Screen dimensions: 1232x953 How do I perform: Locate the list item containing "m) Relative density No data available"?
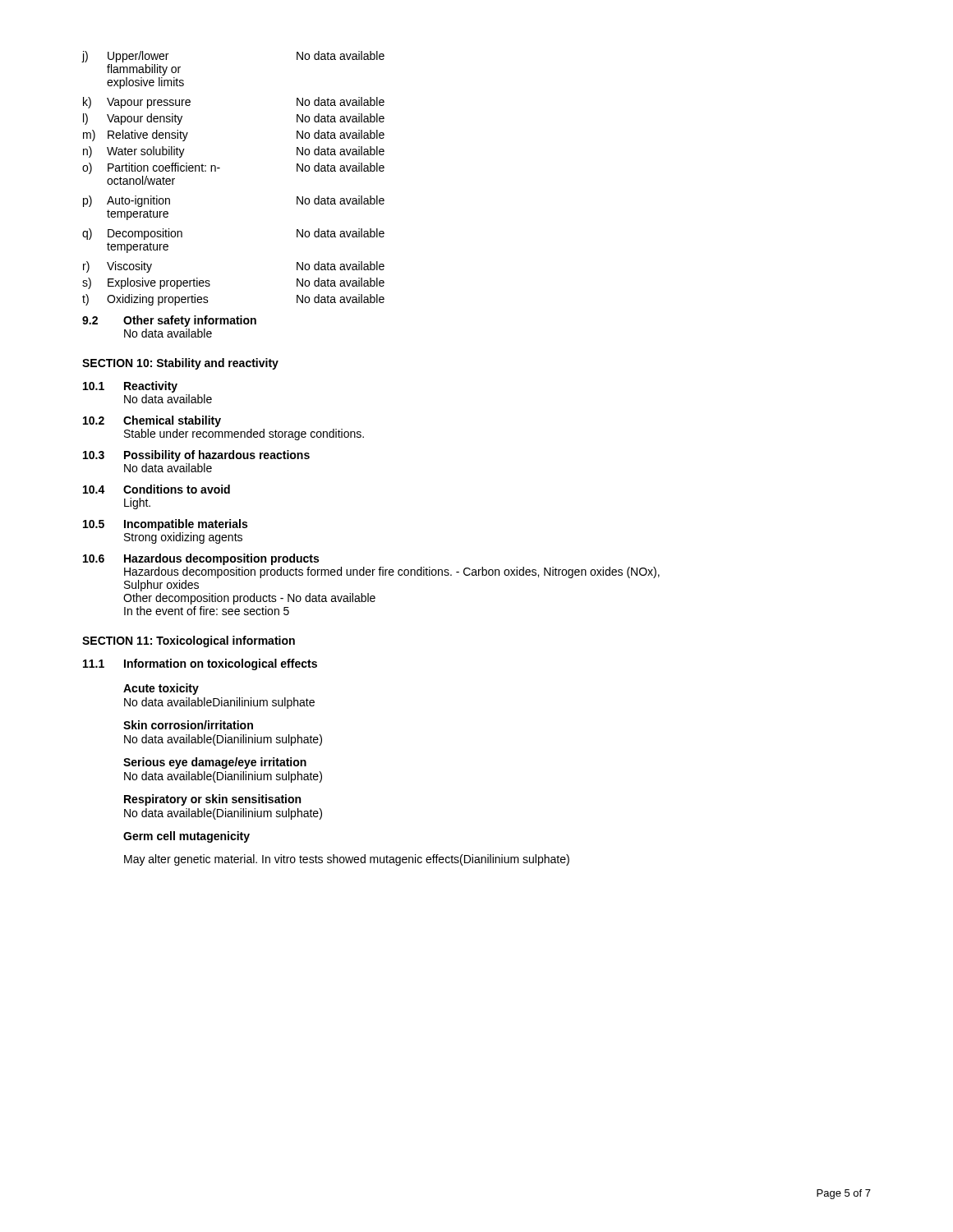tap(143, 135)
